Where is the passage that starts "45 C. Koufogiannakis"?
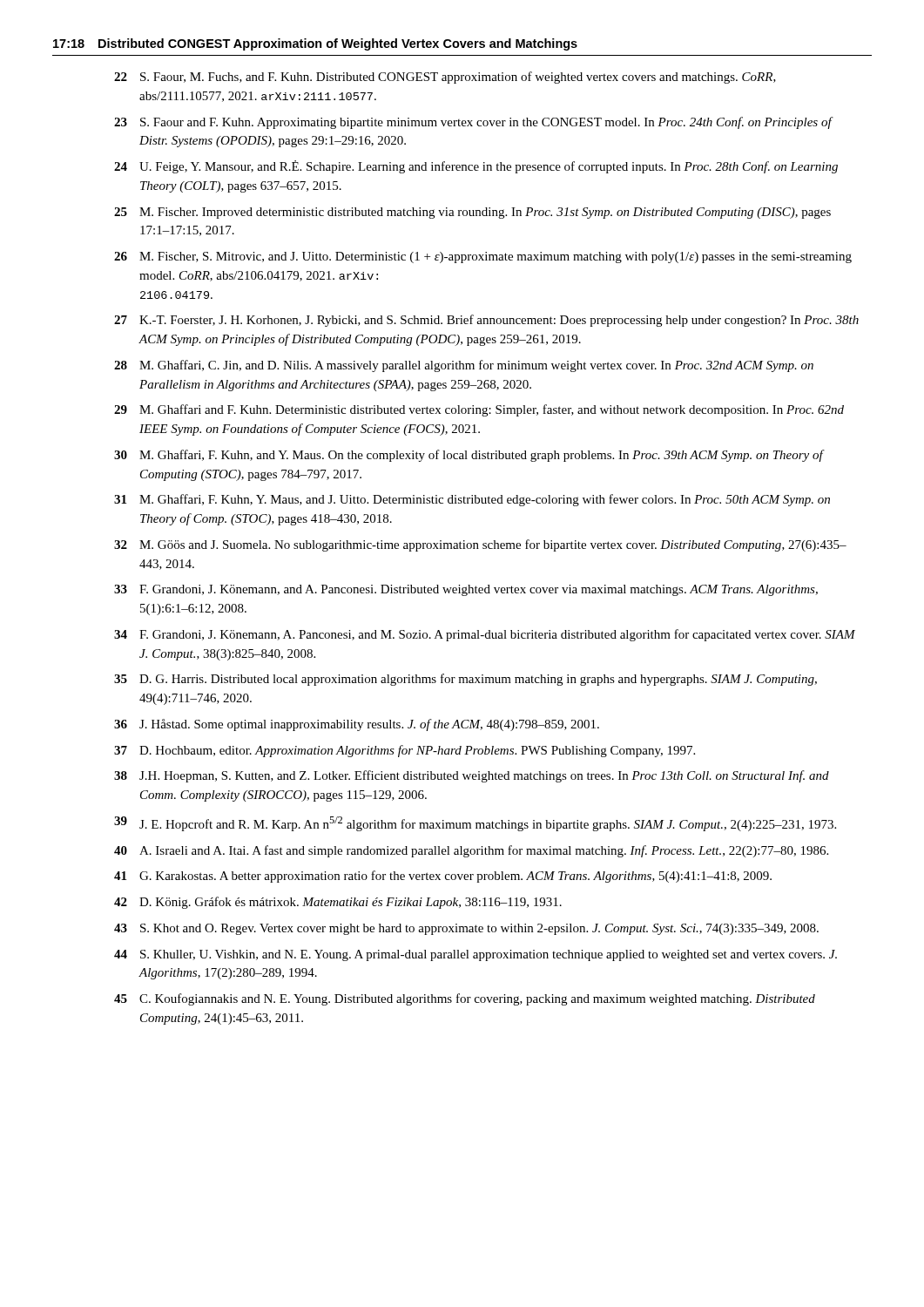Viewport: 924px width, 1307px height. [x=479, y=1009]
